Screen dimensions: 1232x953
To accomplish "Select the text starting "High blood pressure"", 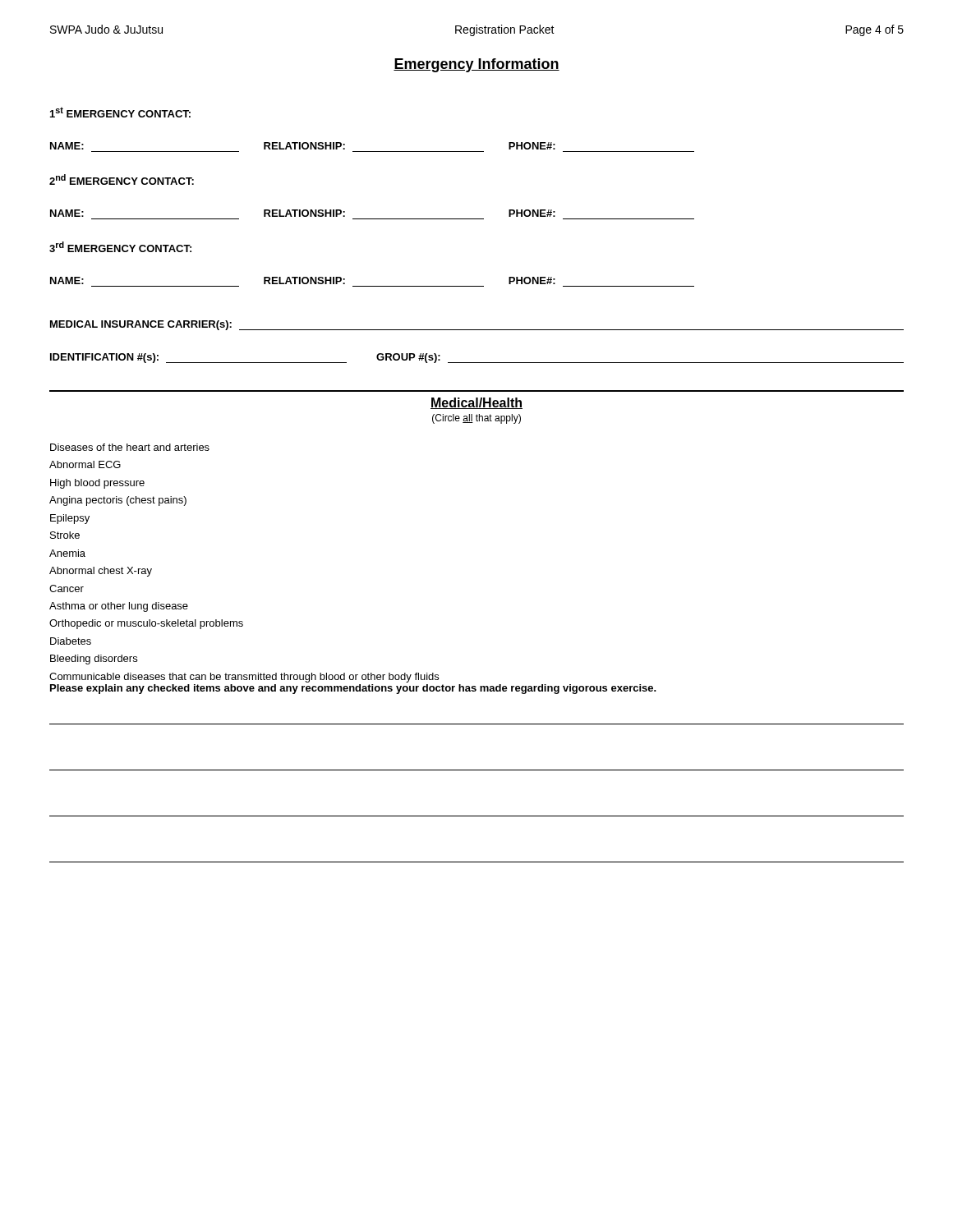I will (97, 482).
